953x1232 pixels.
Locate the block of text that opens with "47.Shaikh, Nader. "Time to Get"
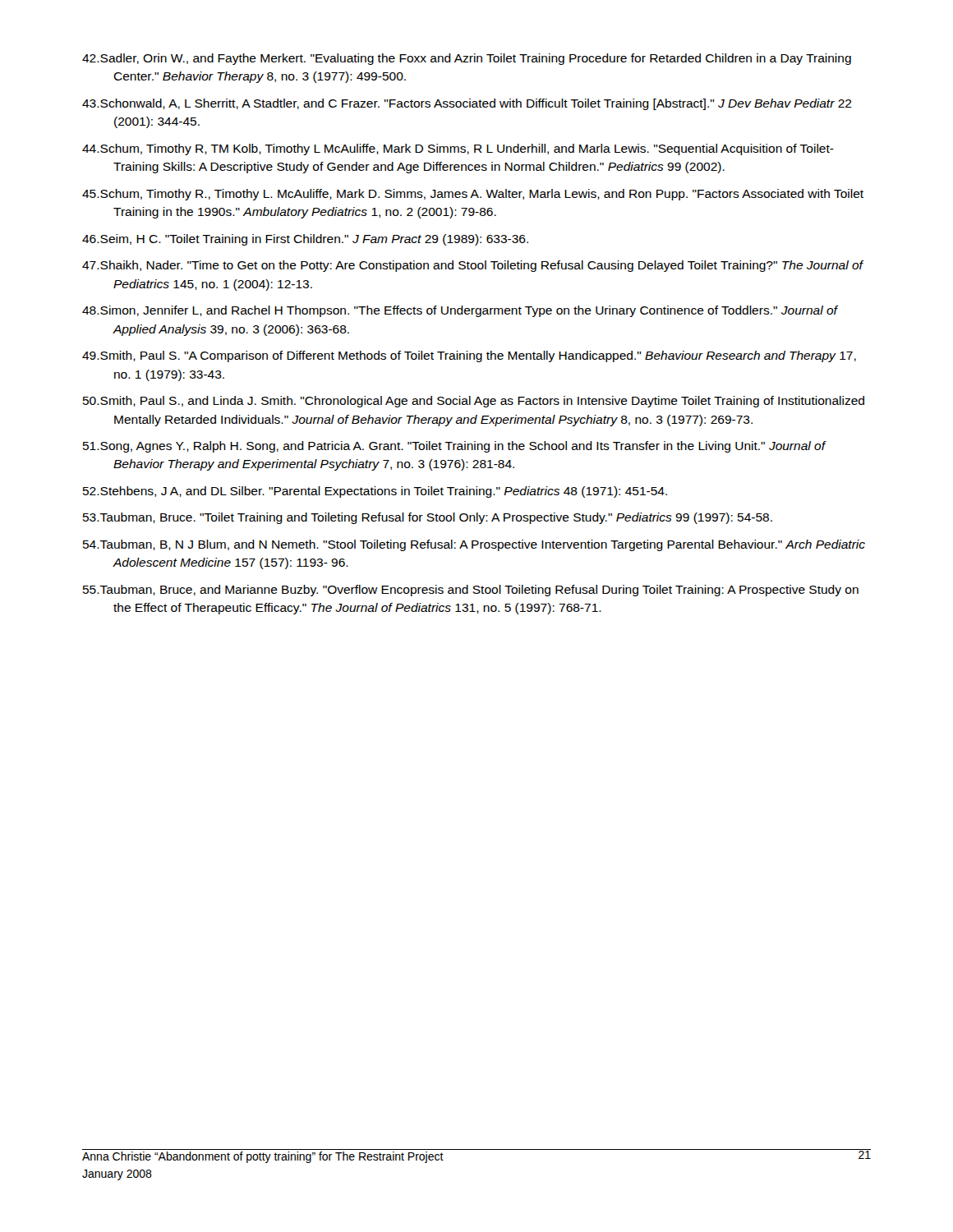[x=472, y=274]
